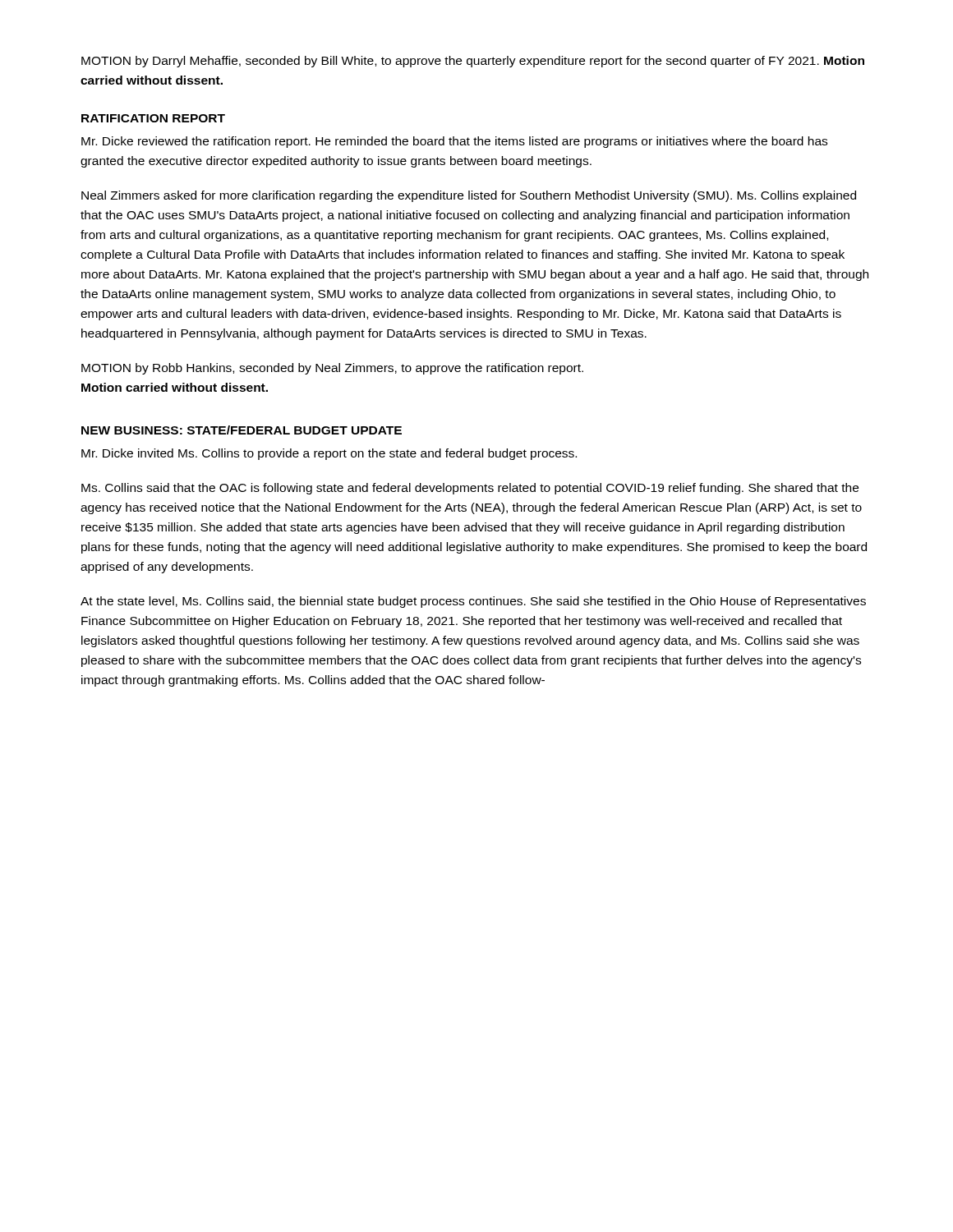Select the region starting "RATIFICATION REPORT"
Screen dimensions: 1232x953
153,118
